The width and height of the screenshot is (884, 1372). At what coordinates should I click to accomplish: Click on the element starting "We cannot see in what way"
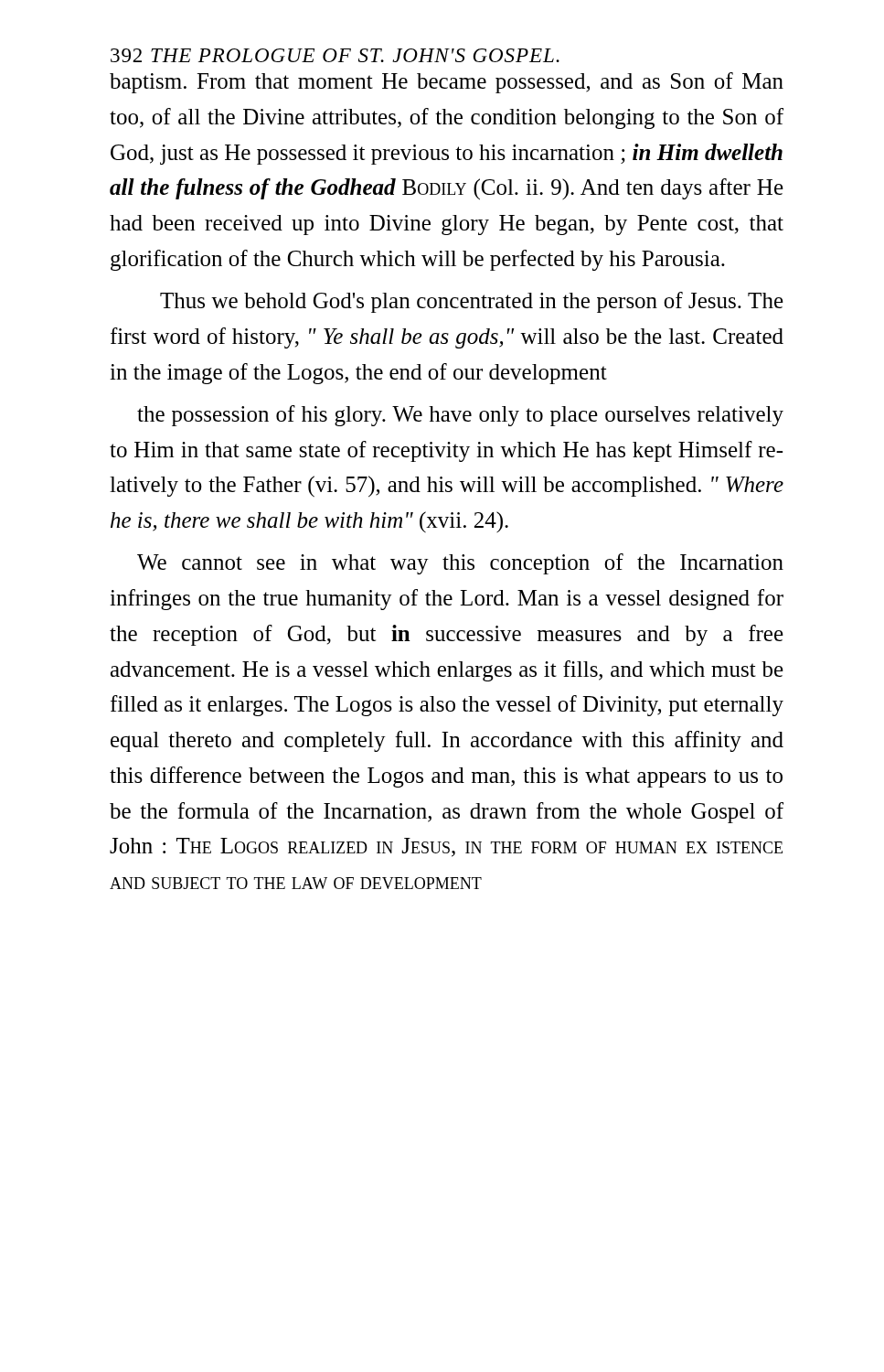[x=447, y=723]
